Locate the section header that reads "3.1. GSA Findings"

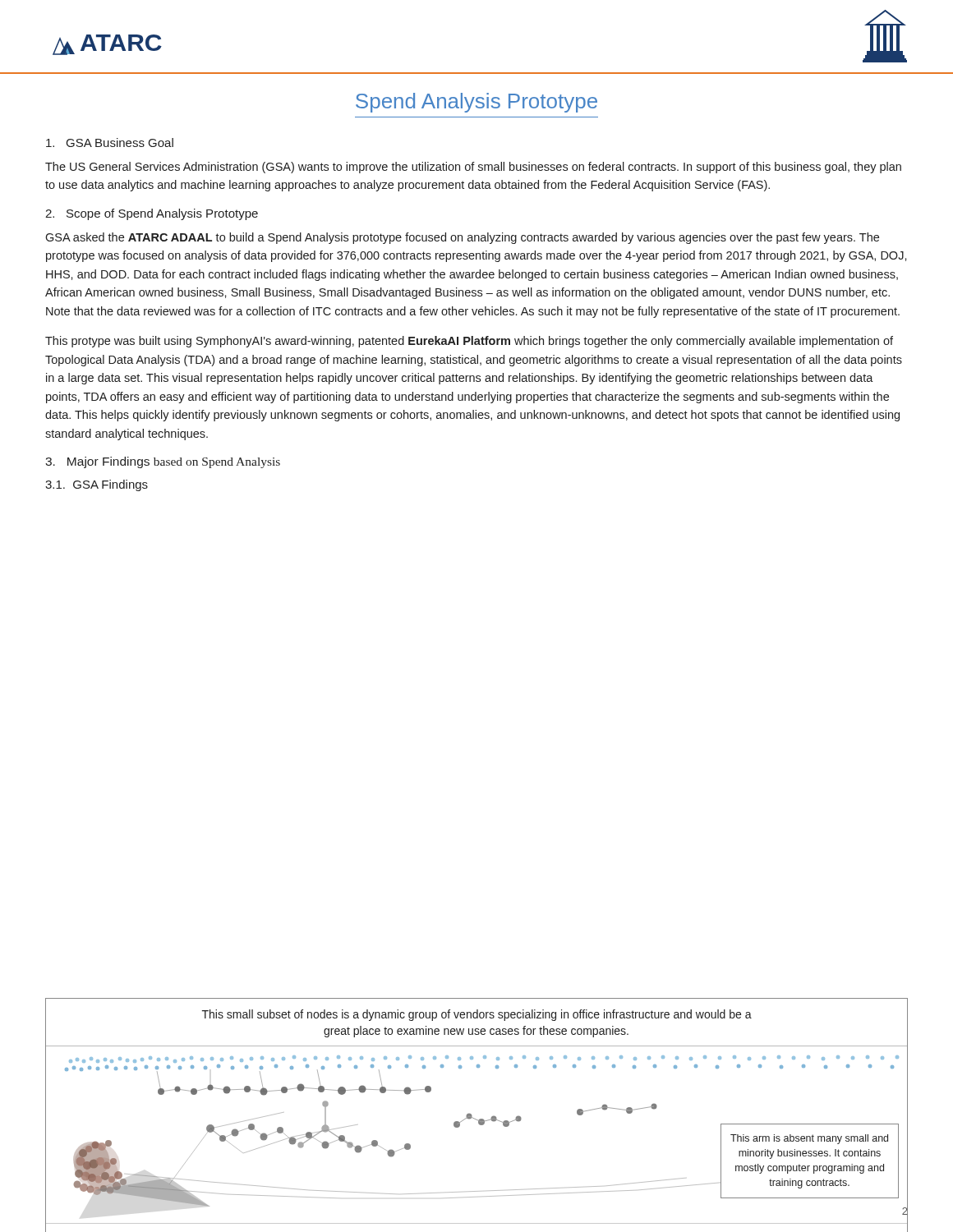pos(97,484)
